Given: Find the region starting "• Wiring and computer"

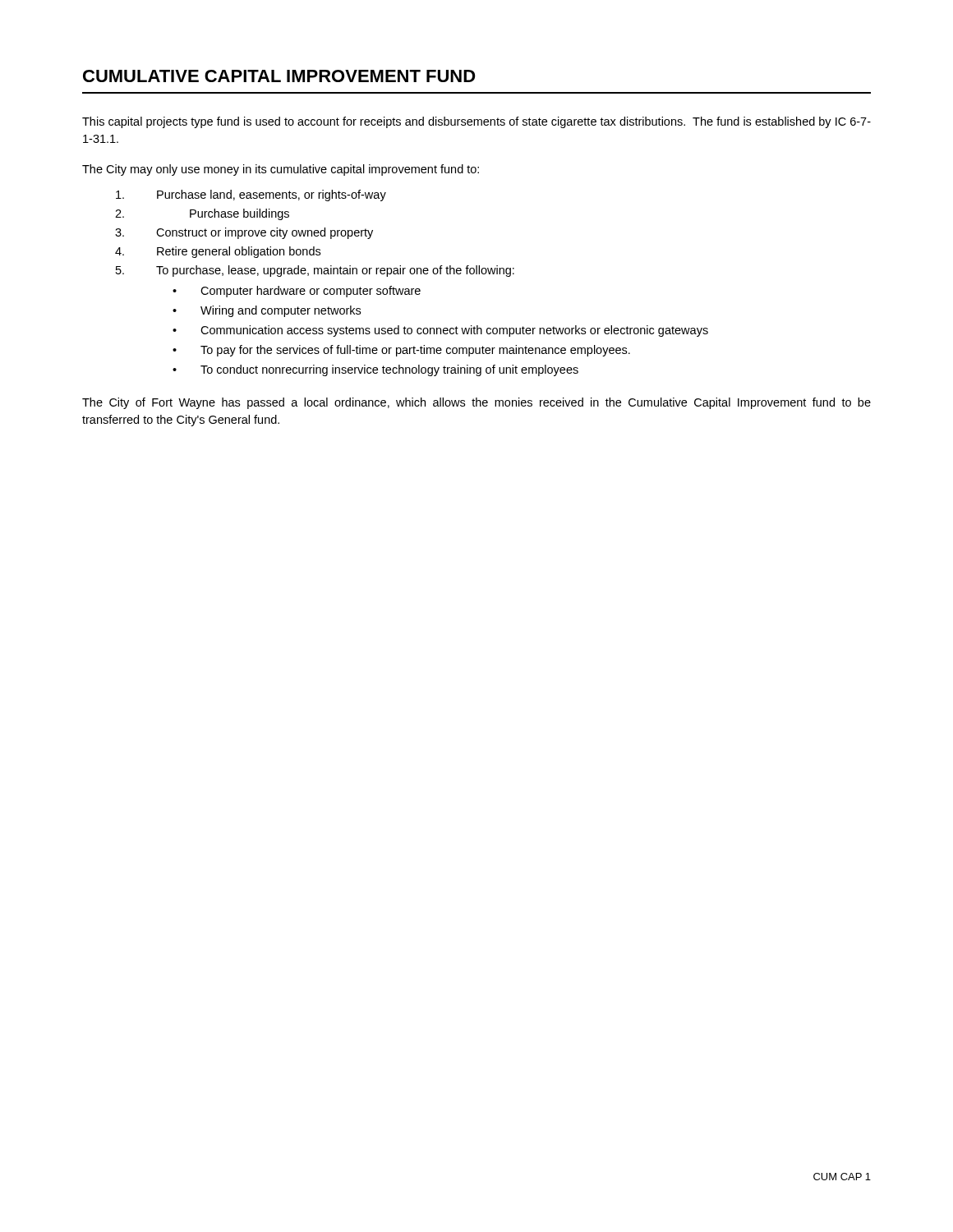Looking at the screenshot, I should [x=267, y=311].
